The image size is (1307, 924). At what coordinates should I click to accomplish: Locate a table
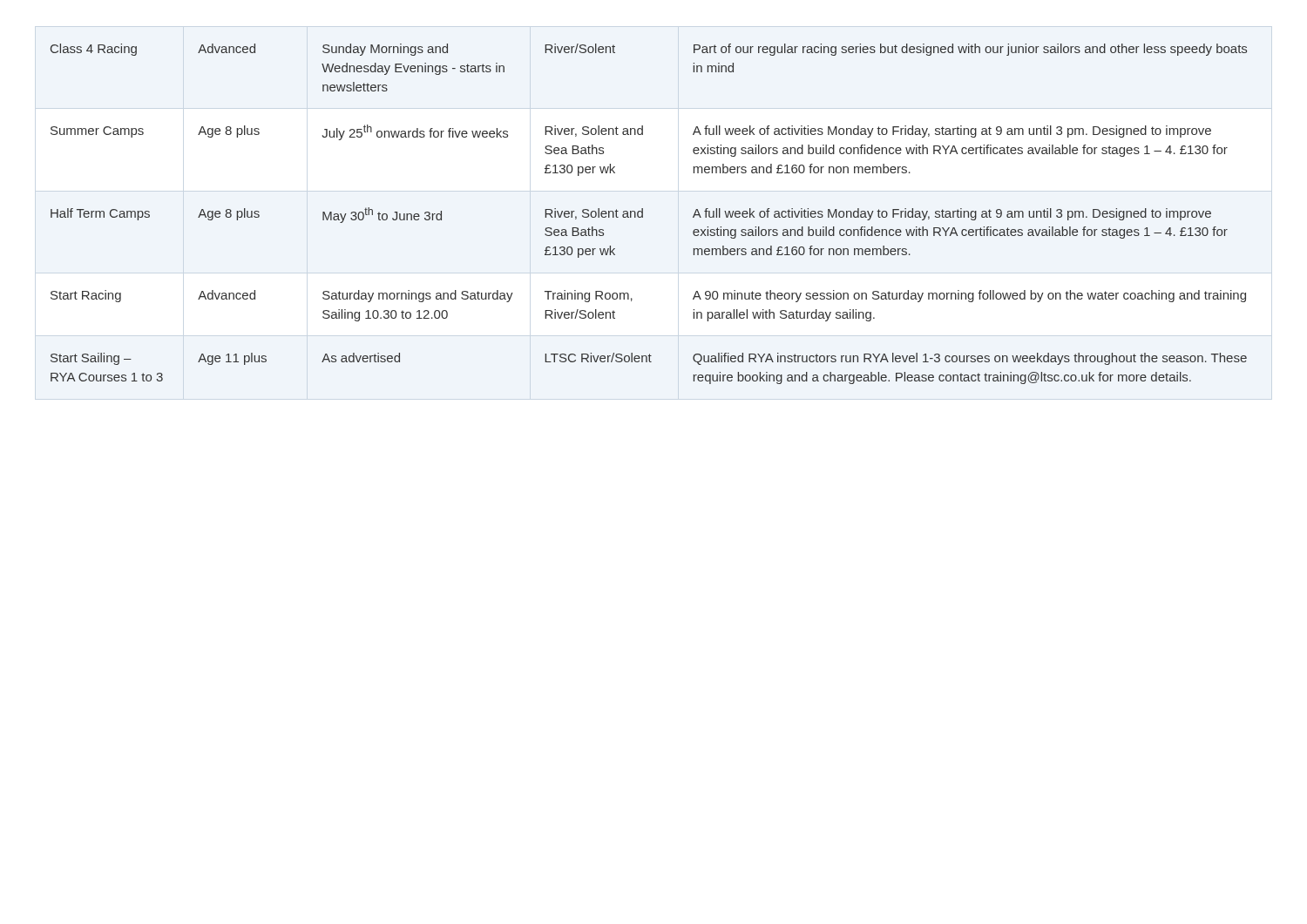(654, 213)
